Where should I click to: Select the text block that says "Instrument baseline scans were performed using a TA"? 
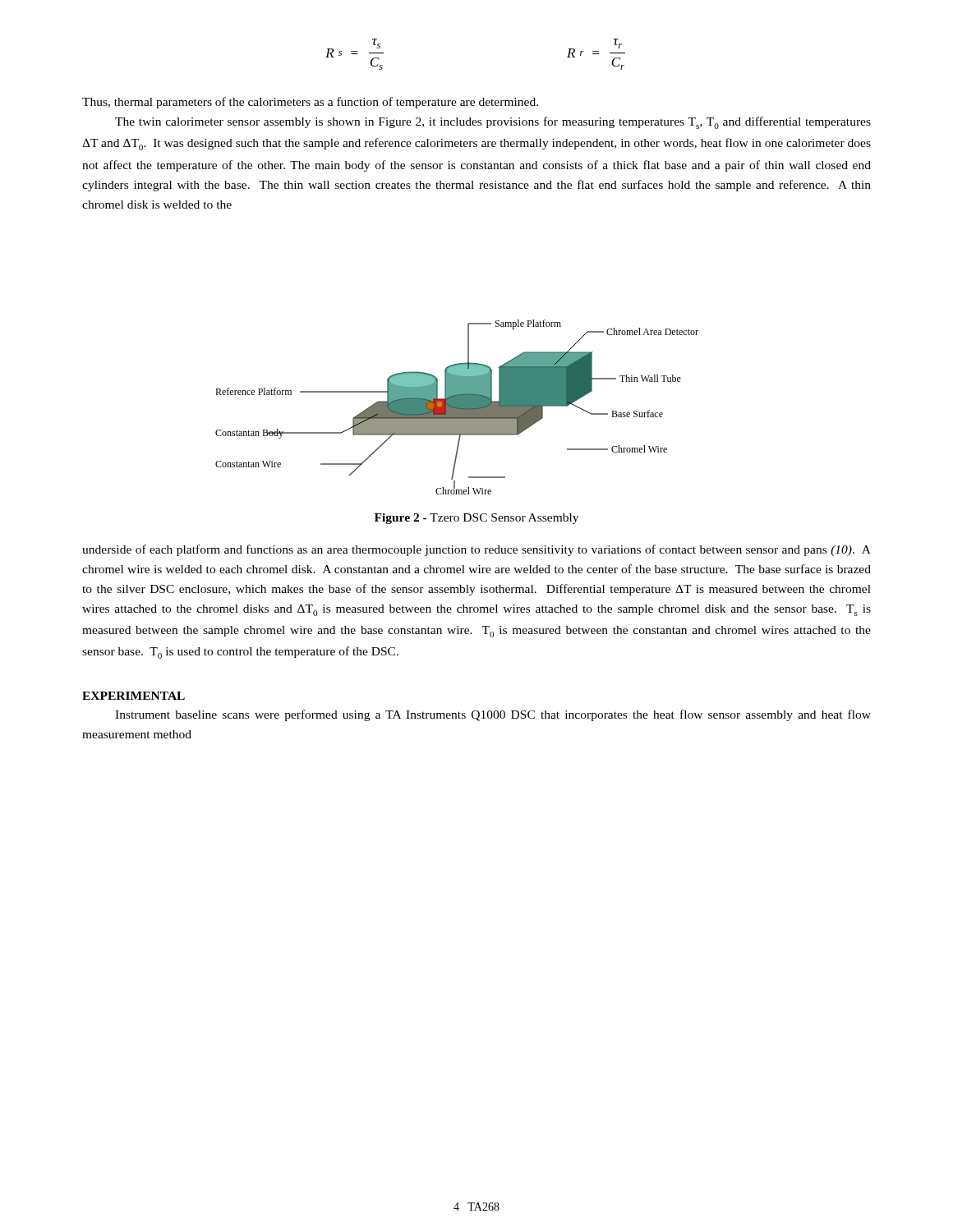pos(476,724)
